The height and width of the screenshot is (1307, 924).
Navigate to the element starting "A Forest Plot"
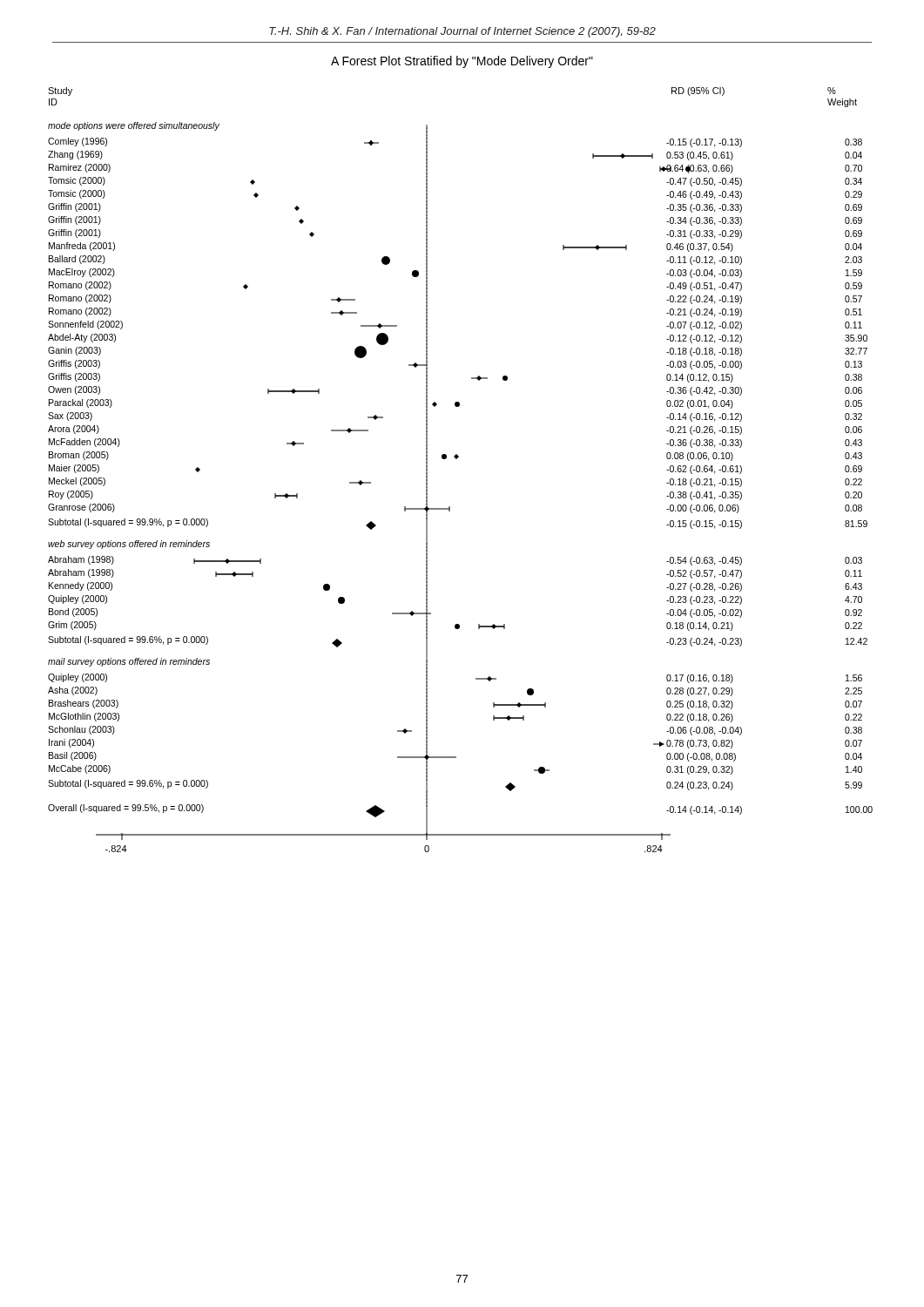point(462,61)
